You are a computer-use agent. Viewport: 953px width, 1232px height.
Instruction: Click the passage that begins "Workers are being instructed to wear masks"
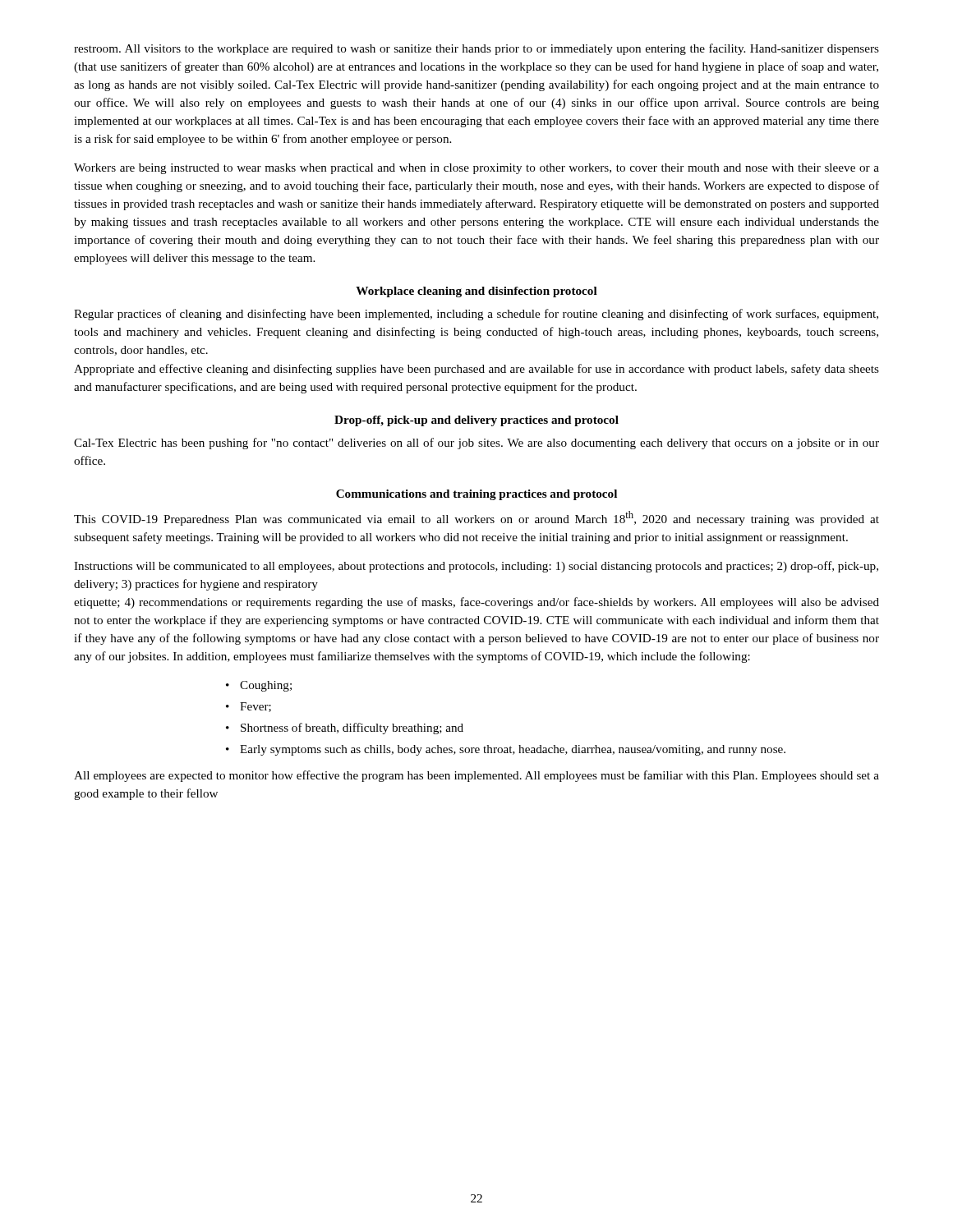click(x=476, y=213)
